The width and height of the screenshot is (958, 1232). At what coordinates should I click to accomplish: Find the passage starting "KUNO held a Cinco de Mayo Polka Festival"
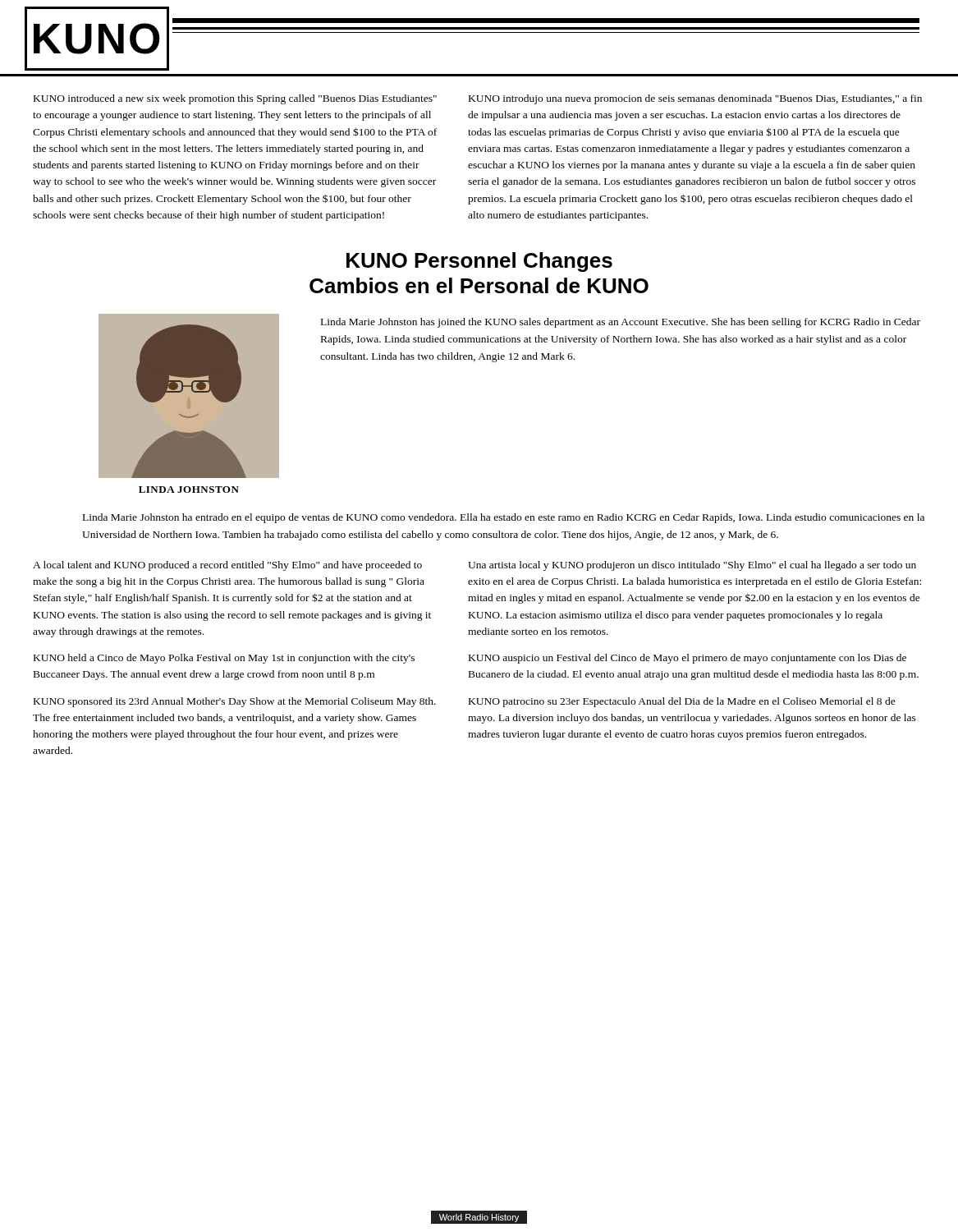tap(224, 666)
